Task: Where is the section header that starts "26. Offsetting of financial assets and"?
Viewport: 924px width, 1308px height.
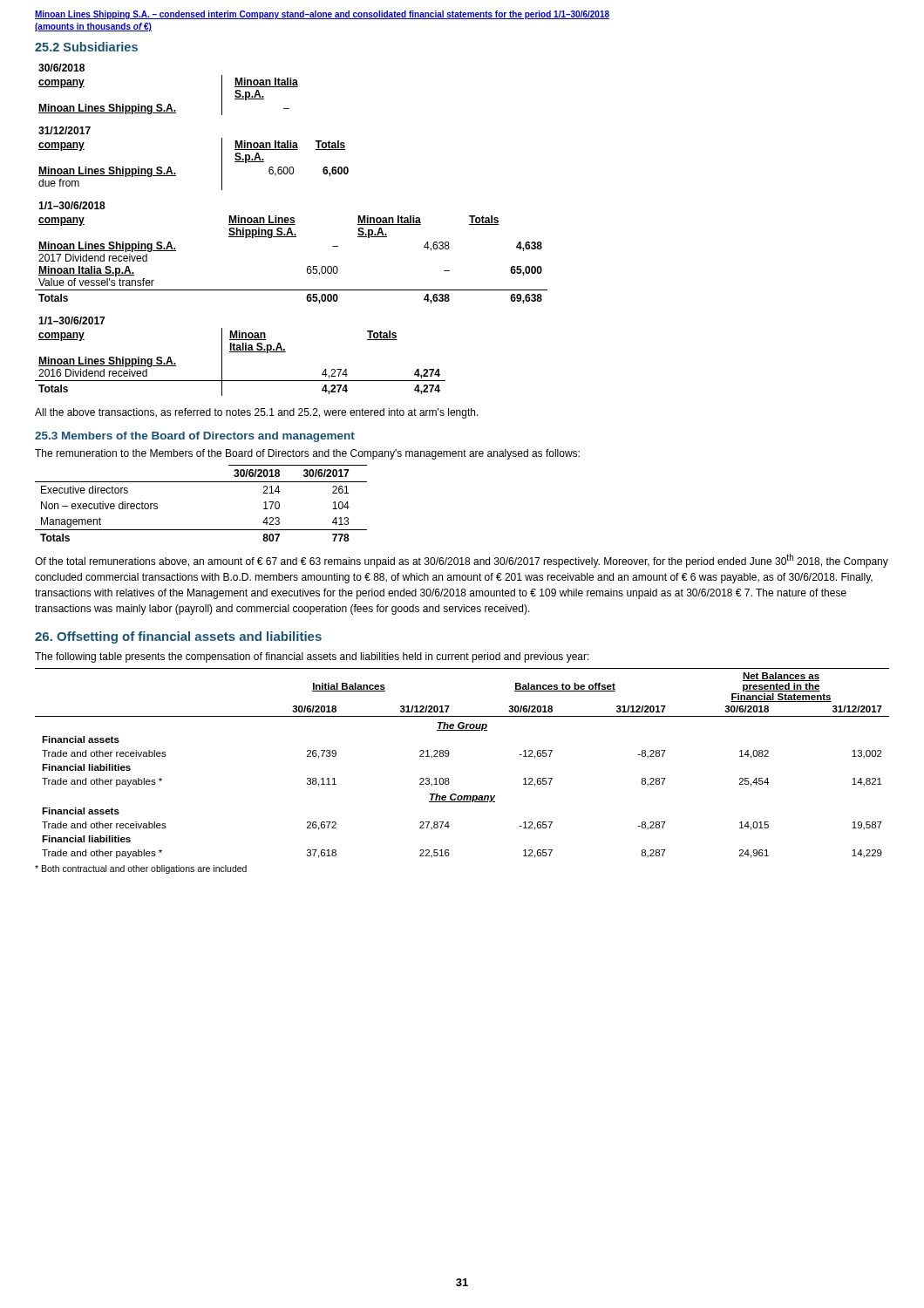Action: [x=178, y=636]
